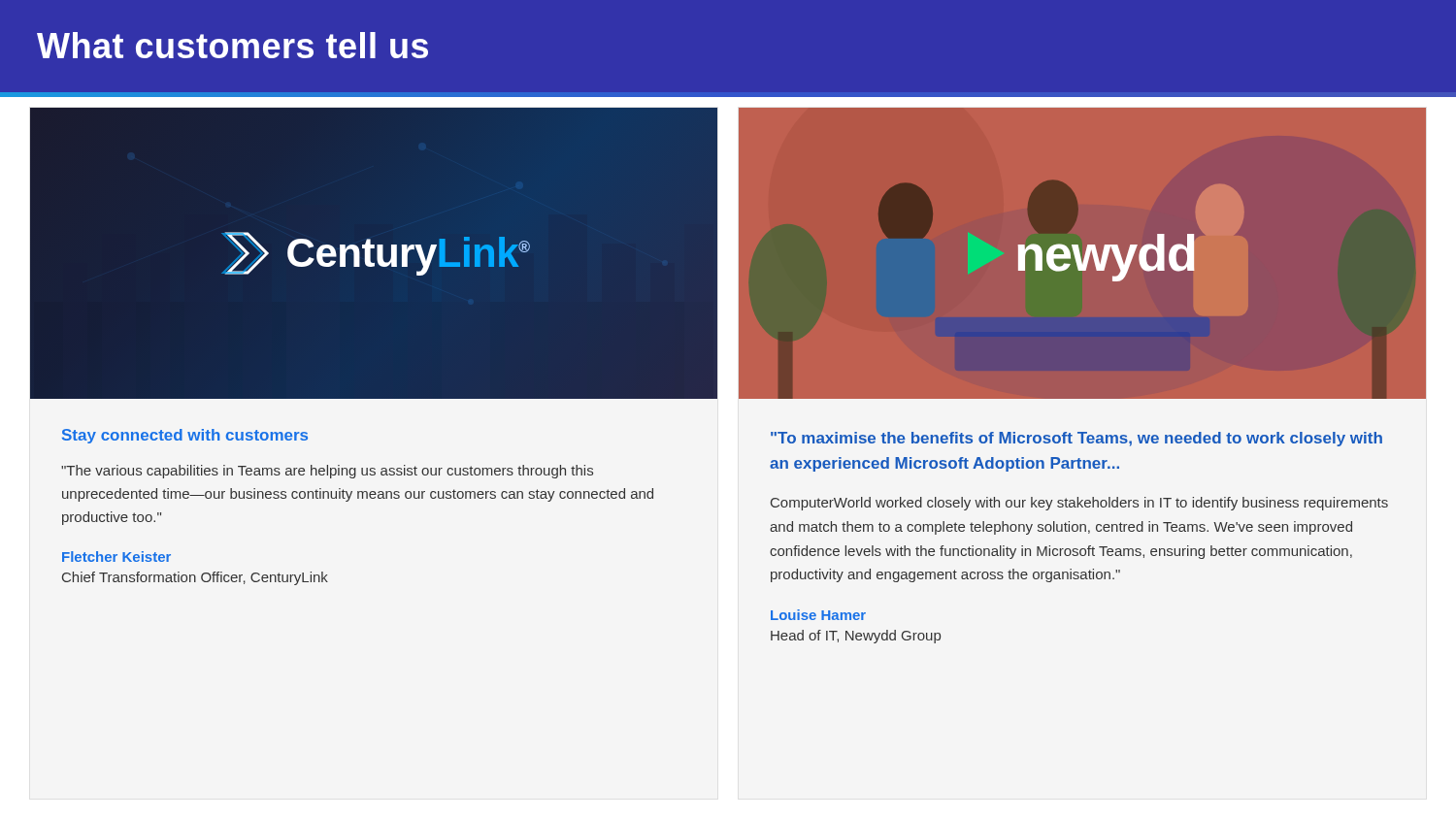Where does it say "Stay connected with customers"?

click(185, 435)
